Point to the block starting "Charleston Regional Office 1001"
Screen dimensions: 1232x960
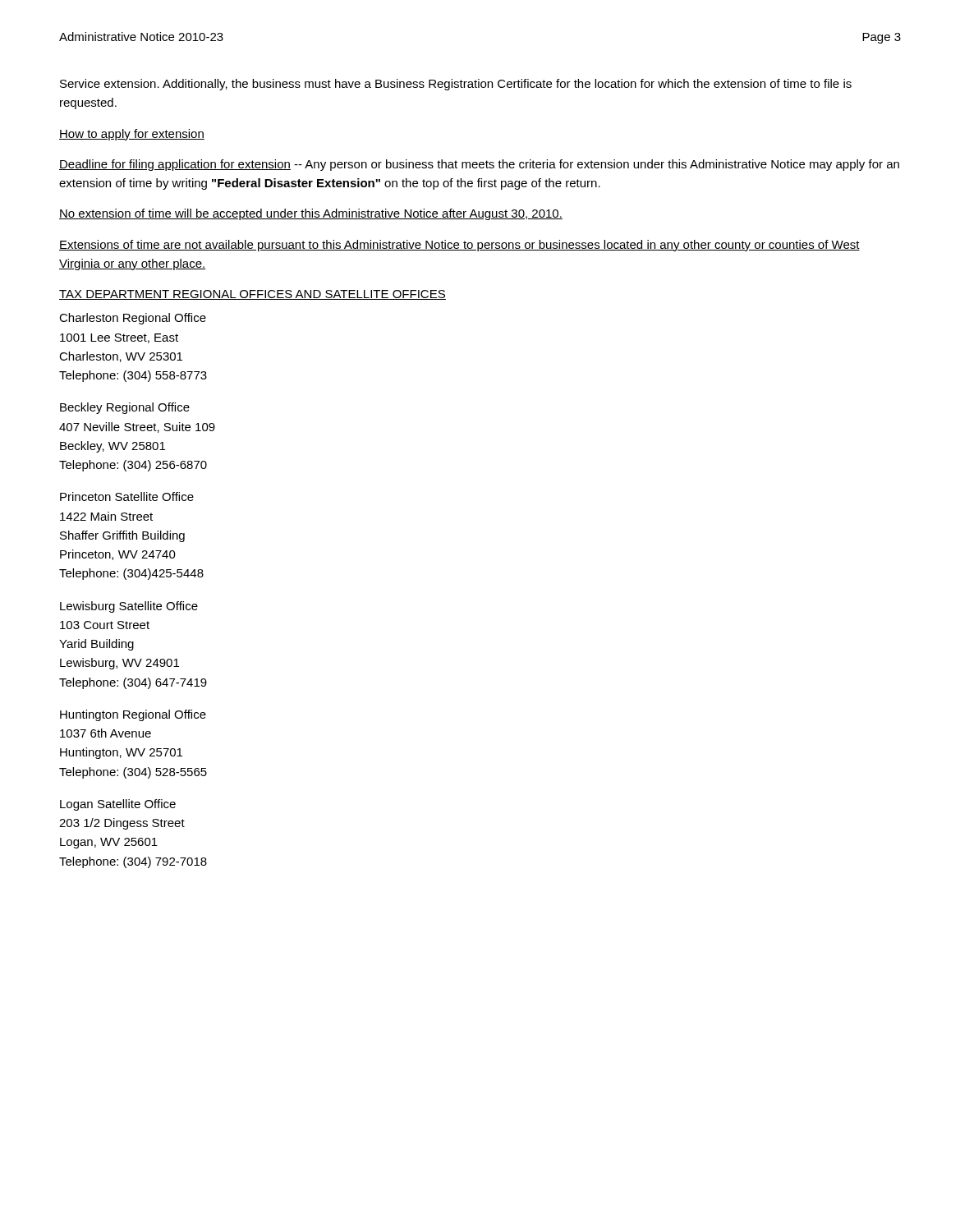pyautogui.click(x=133, y=346)
